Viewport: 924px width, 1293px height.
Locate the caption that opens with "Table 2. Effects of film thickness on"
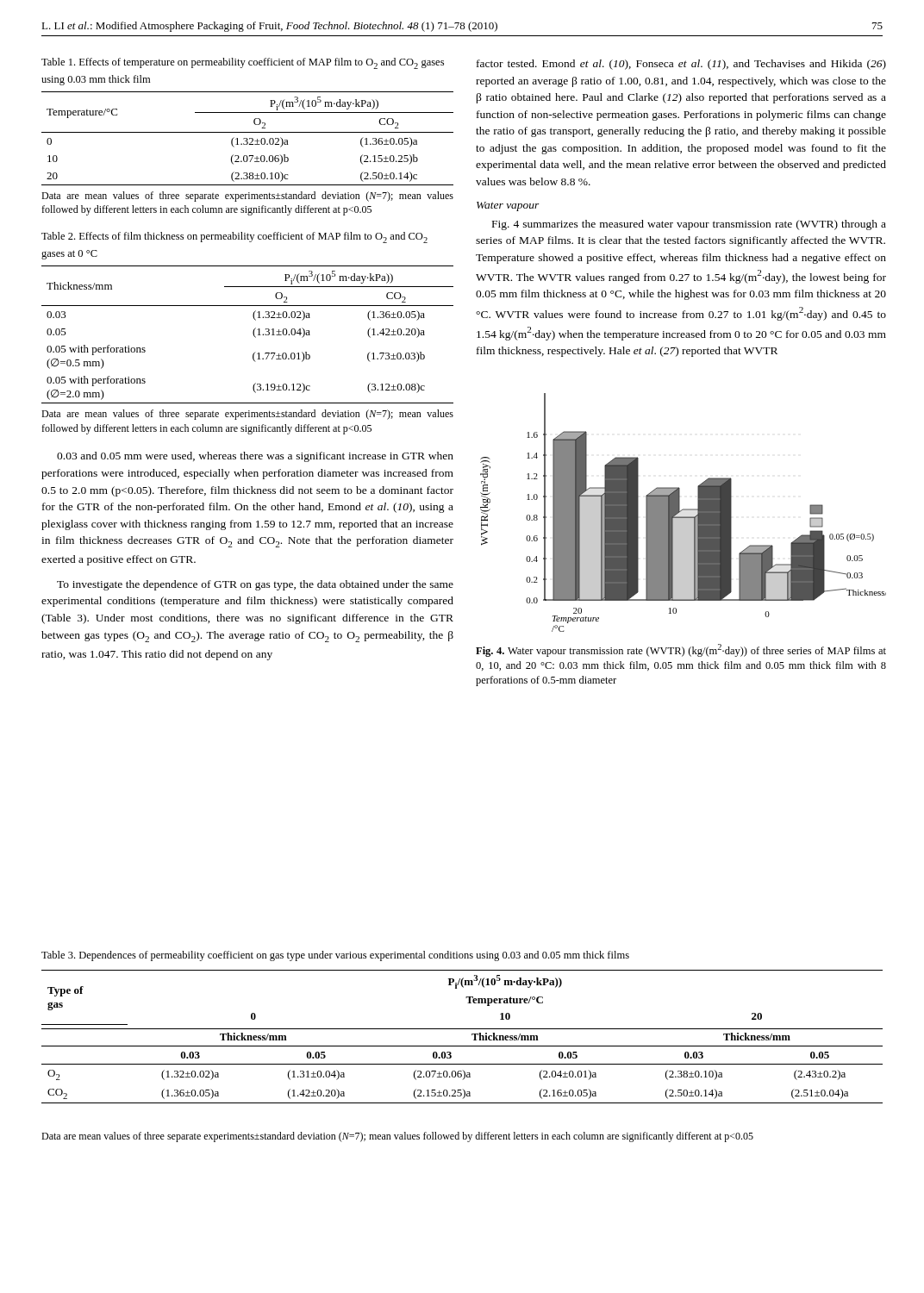235,245
